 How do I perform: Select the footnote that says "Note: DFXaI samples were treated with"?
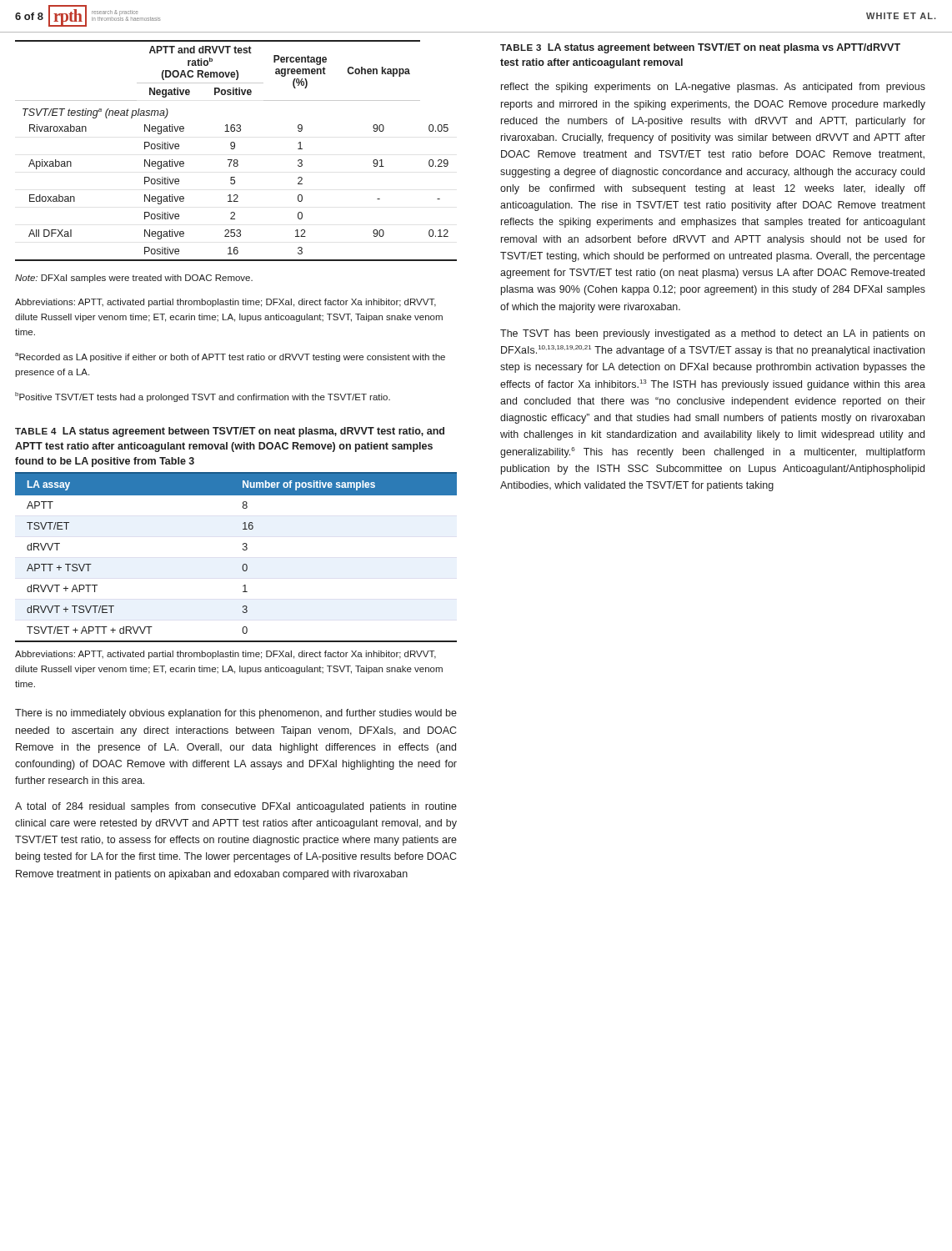tap(134, 279)
